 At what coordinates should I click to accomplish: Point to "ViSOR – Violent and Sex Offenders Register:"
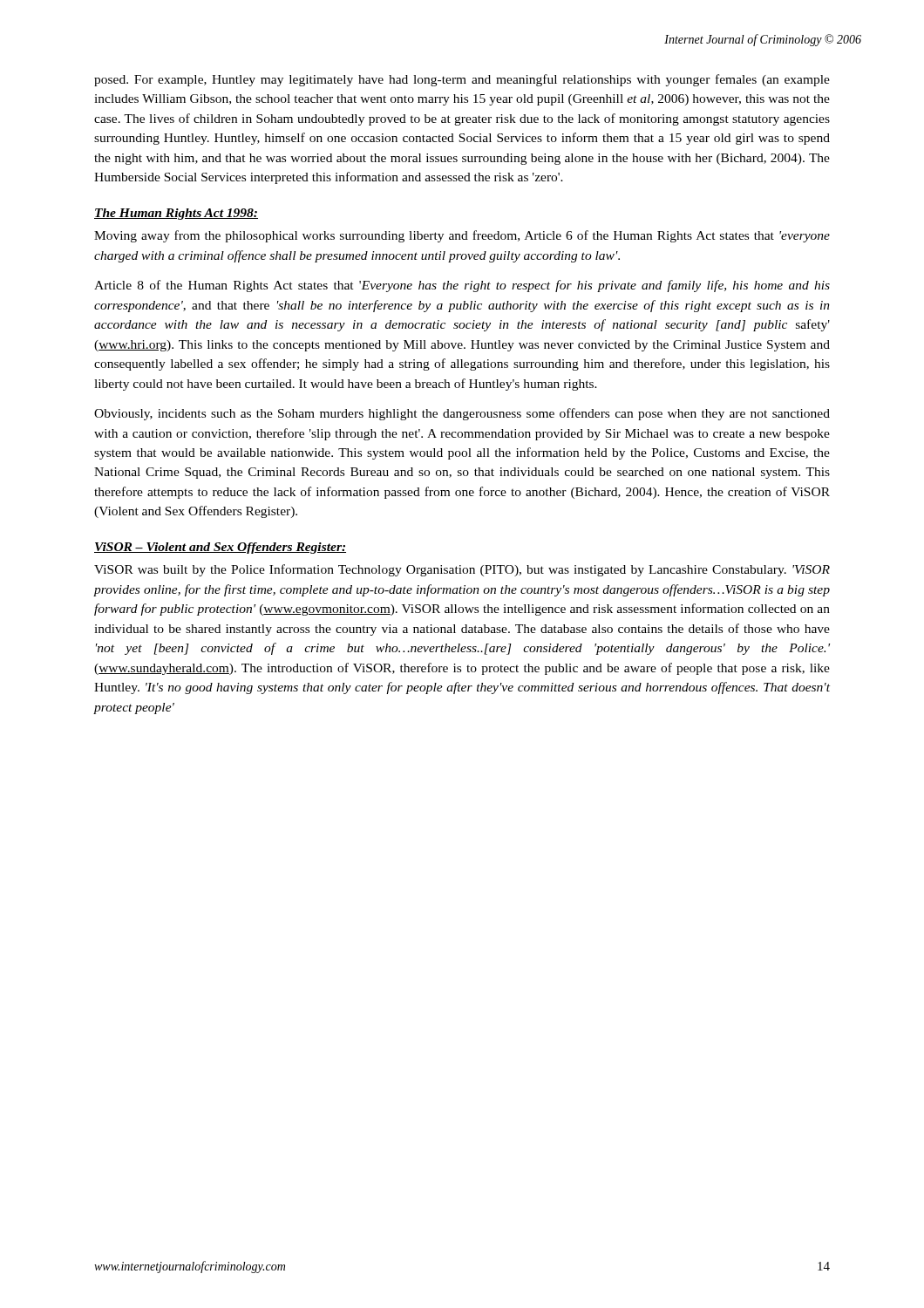220,548
